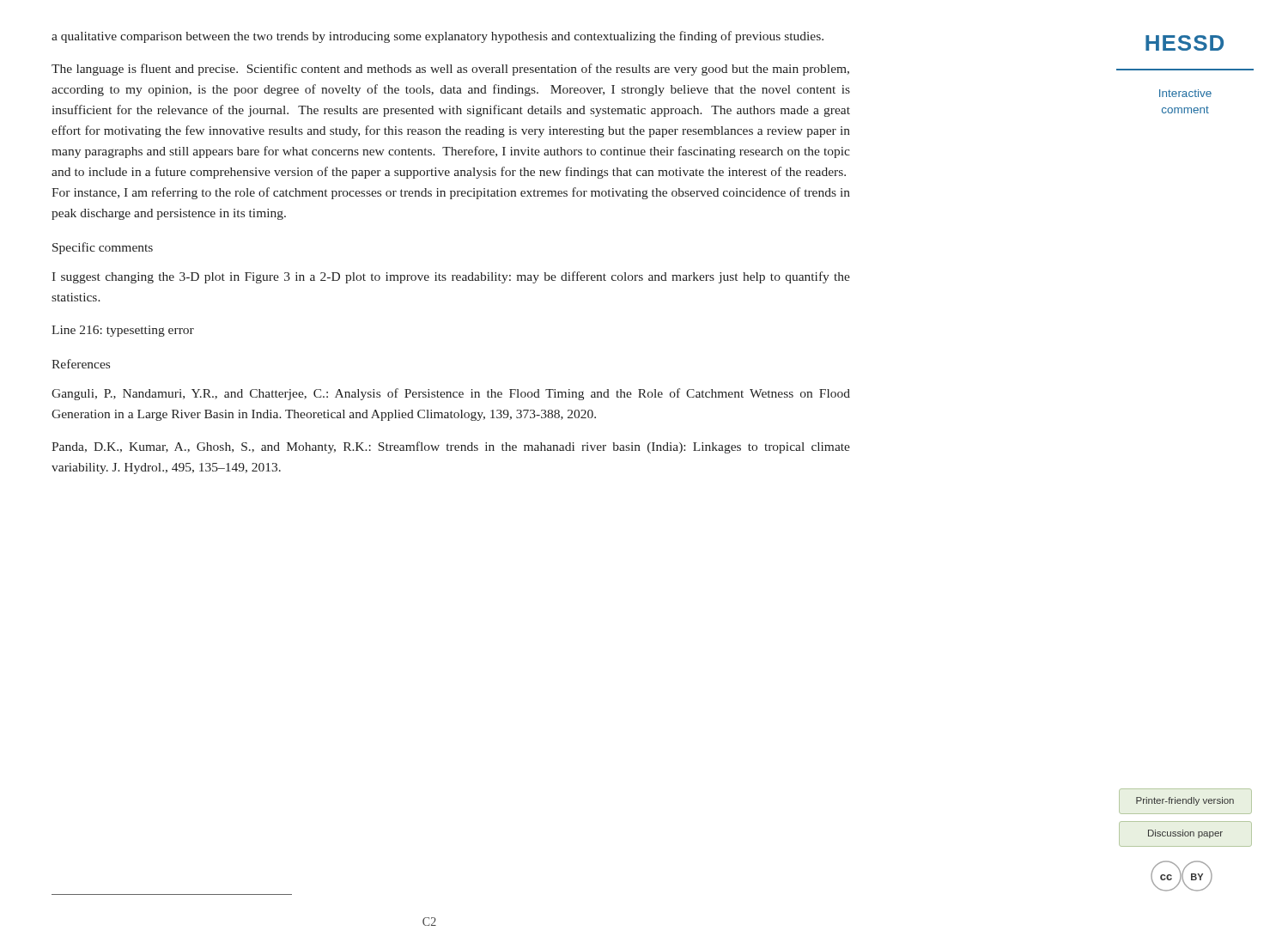Select the passage starting "Printer-friendly version"
Image resolution: width=1288 pixels, height=949 pixels.
click(x=1185, y=801)
